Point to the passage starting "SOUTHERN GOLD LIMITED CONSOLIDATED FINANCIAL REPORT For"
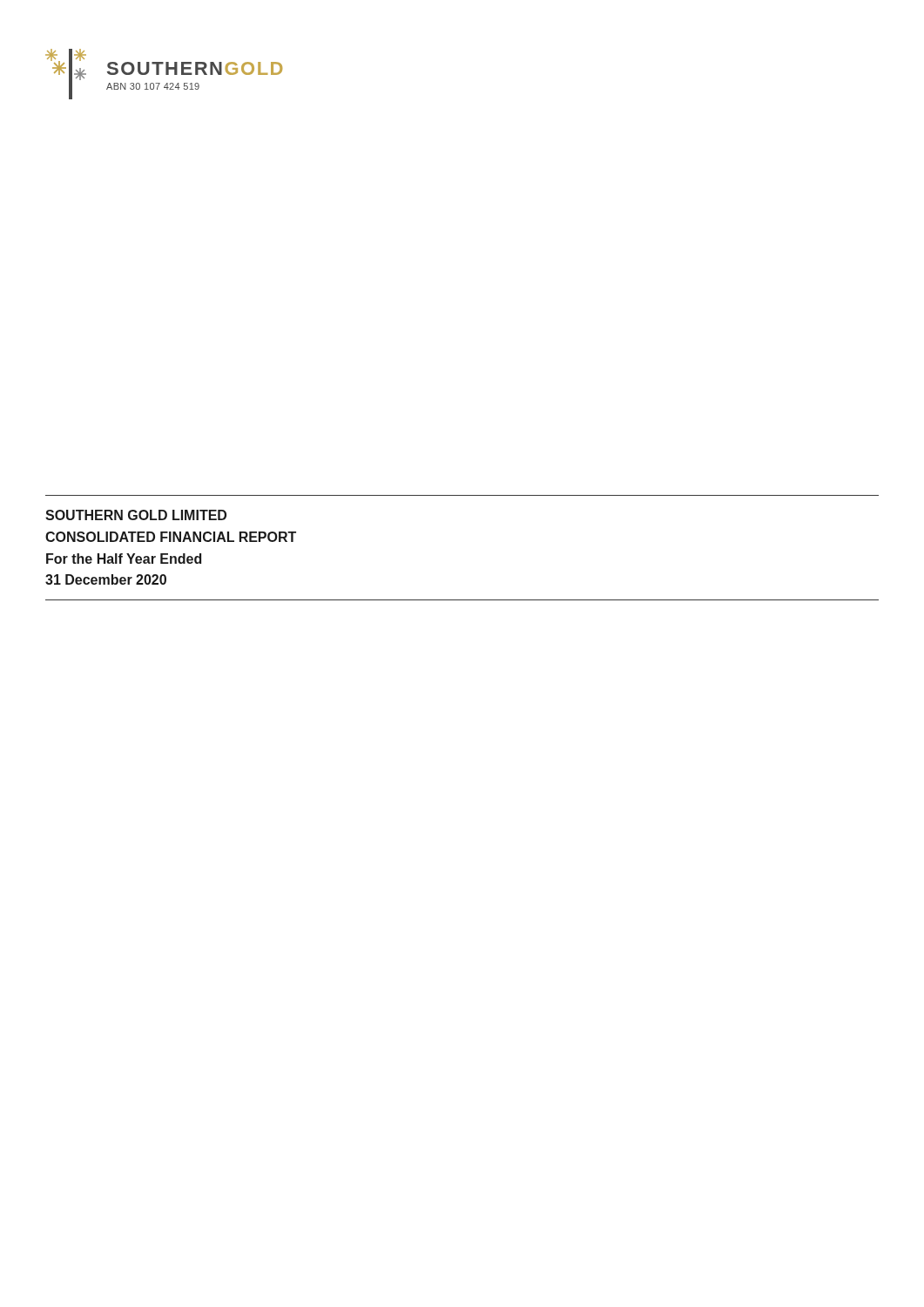924x1307 pixels. click(x=171, y=549)
